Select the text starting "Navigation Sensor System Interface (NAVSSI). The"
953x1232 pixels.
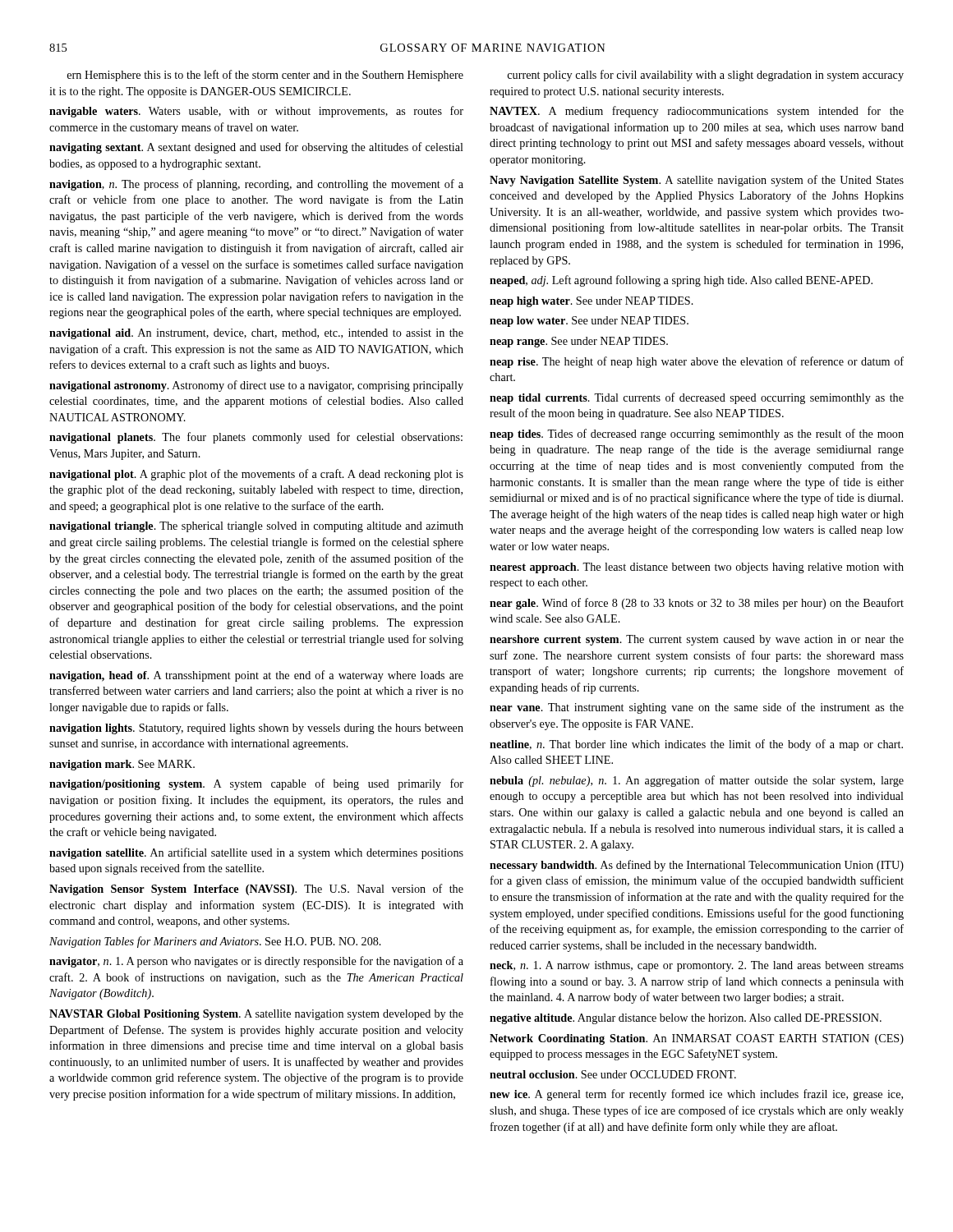point(256,905)
